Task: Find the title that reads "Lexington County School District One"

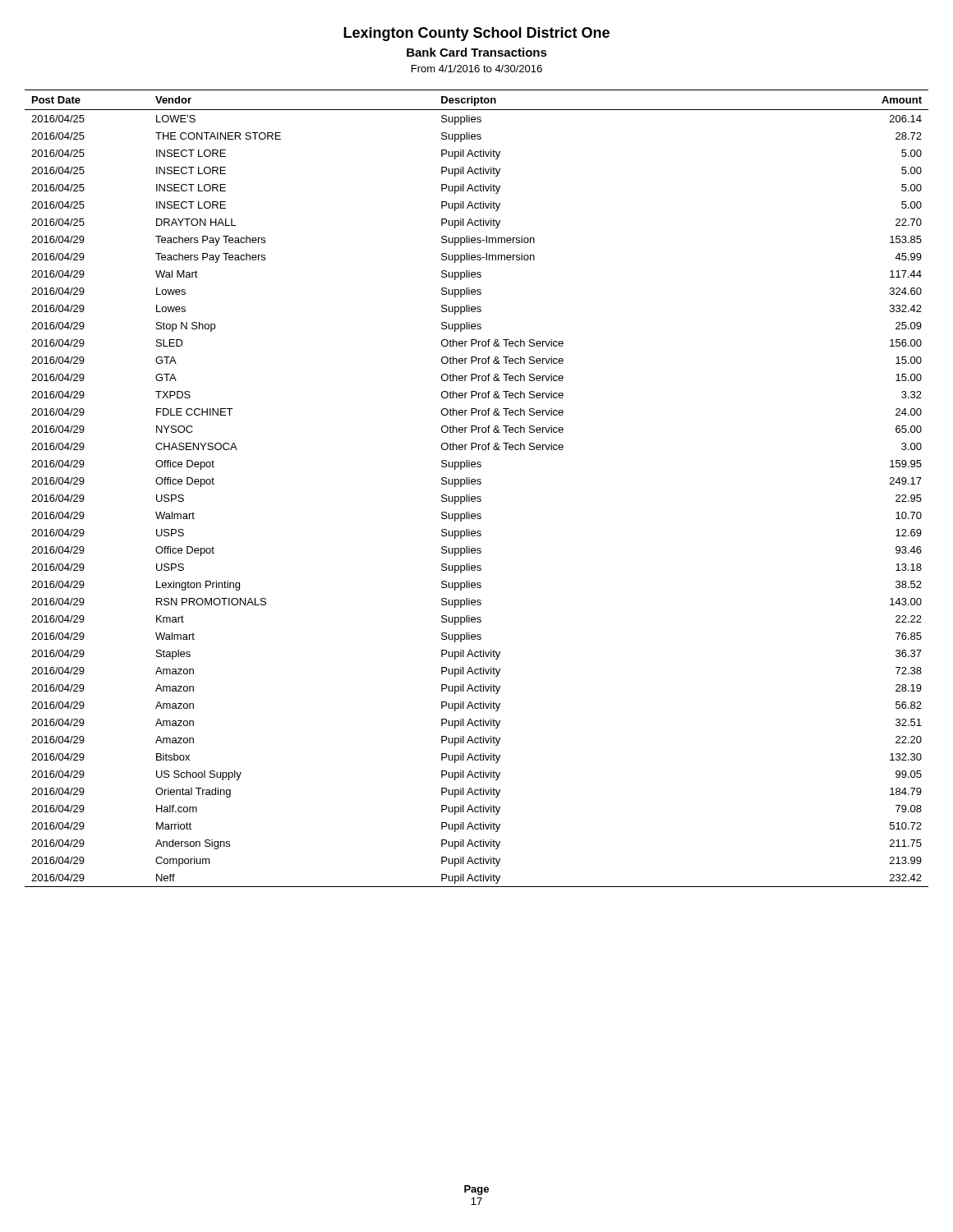Action: pos(476,33)
